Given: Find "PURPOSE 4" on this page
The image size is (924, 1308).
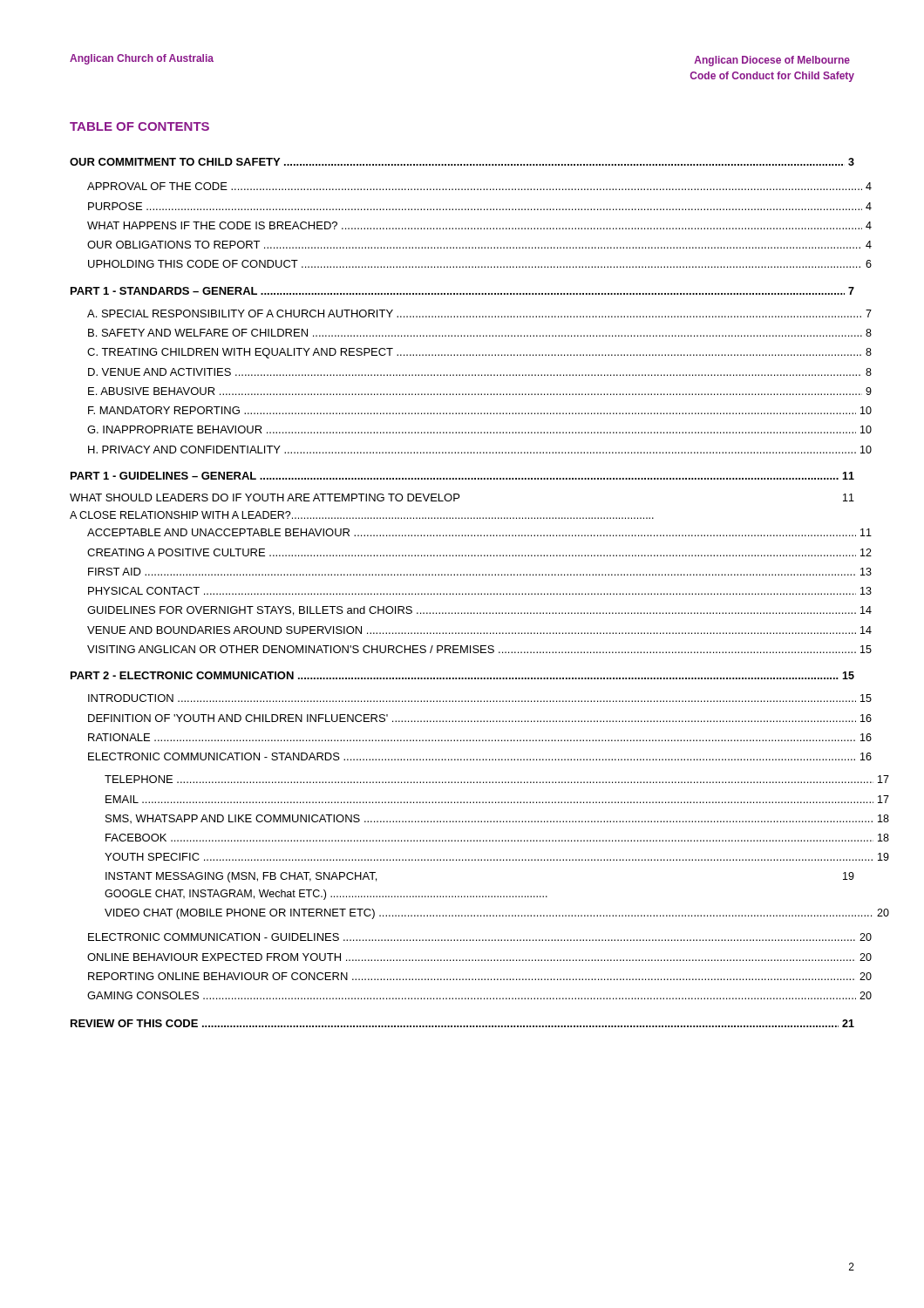Looking at the screenshot, I should [x=479, y=206].
